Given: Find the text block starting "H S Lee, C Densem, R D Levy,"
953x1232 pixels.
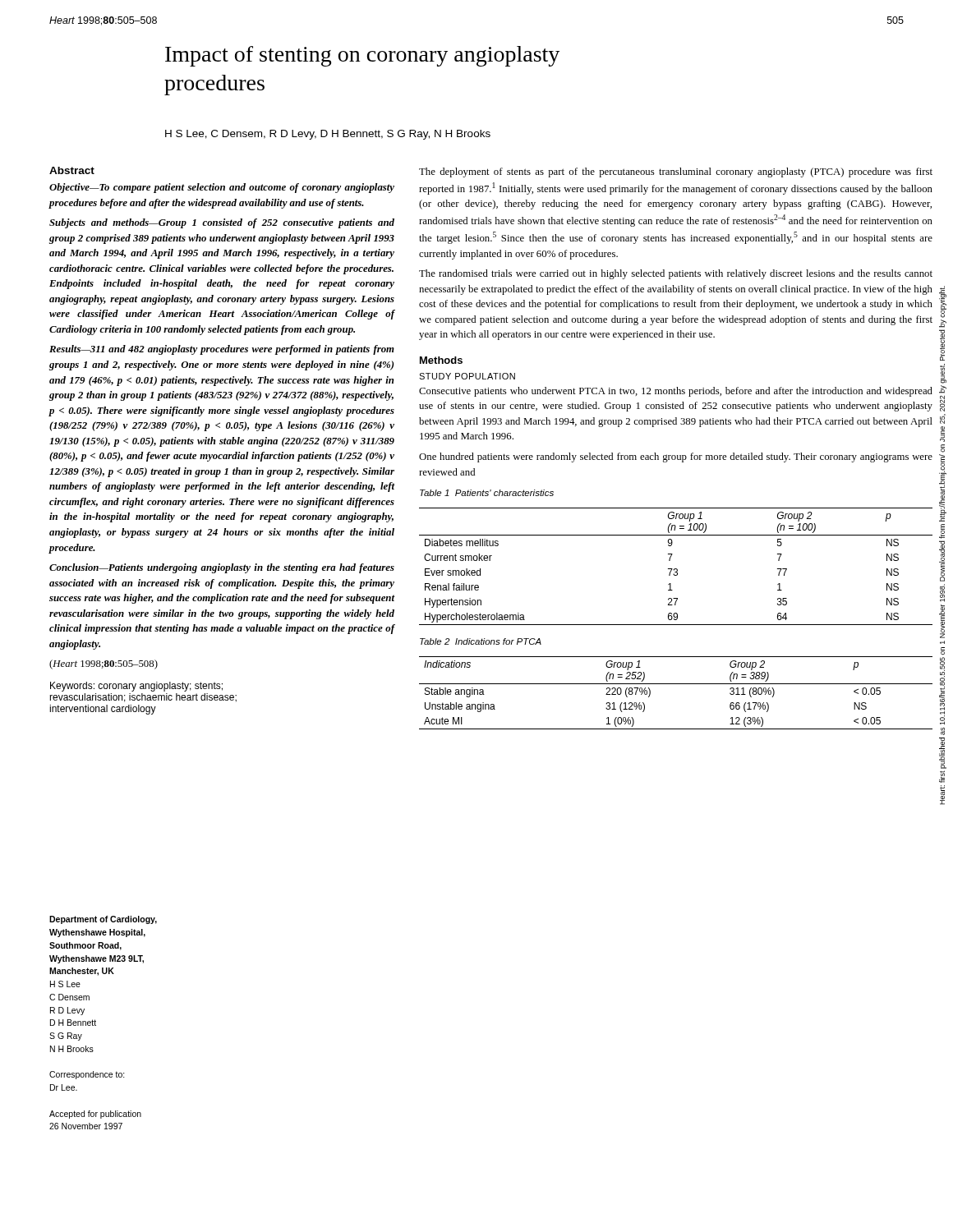Looking at the screenshot, I should point(327,133).
